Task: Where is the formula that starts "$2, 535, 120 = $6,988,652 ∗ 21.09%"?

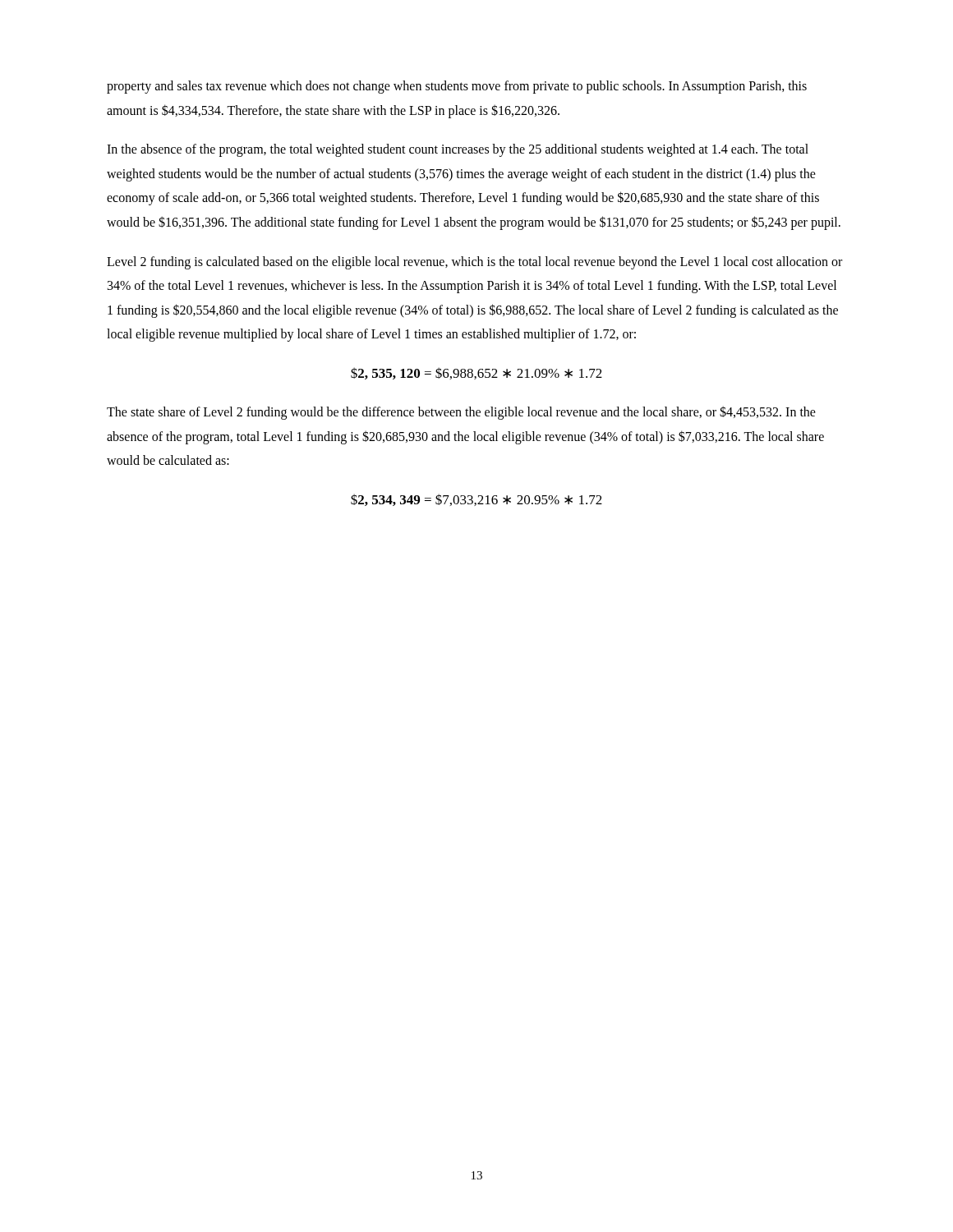Action: coord(476,373)
